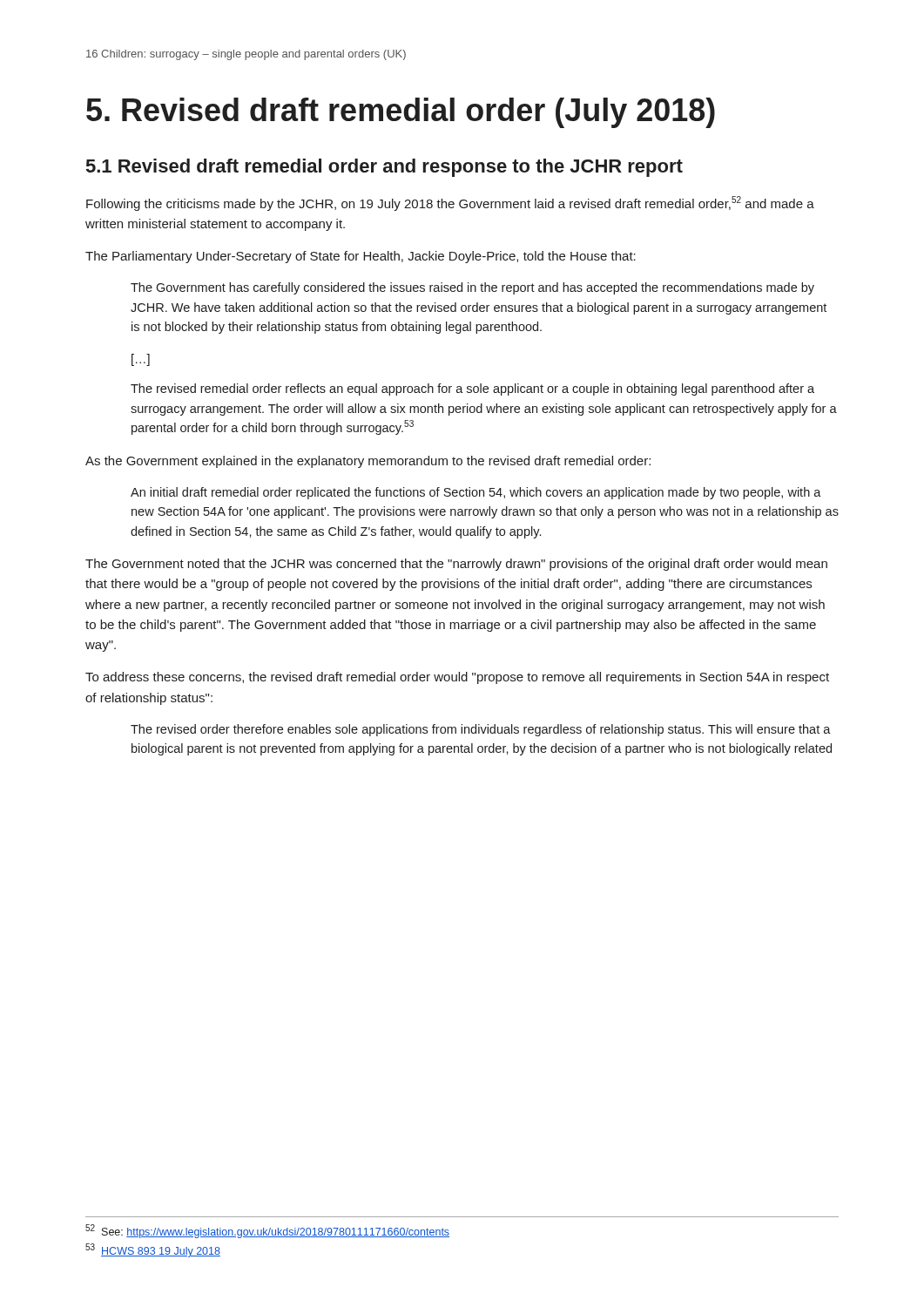The height and width of the screenshot is (1307, 924).
Task: Click on the text block containing "To address these"
Action: pyautogui.click(x=457, y=687)
